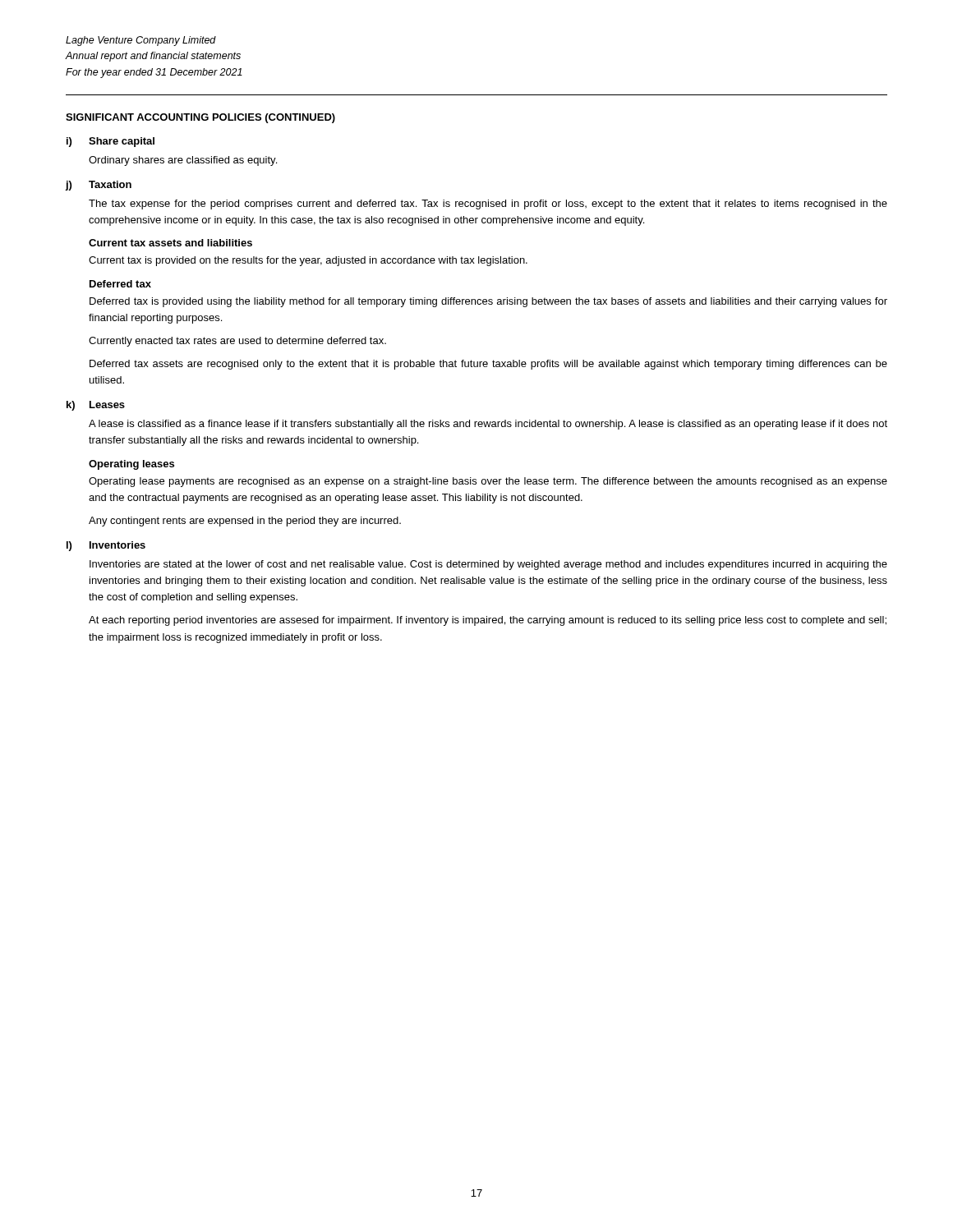Select the text block containing "Current tax is"
The height and width of the screenshot is (1232, 953).
click(308, 260)
